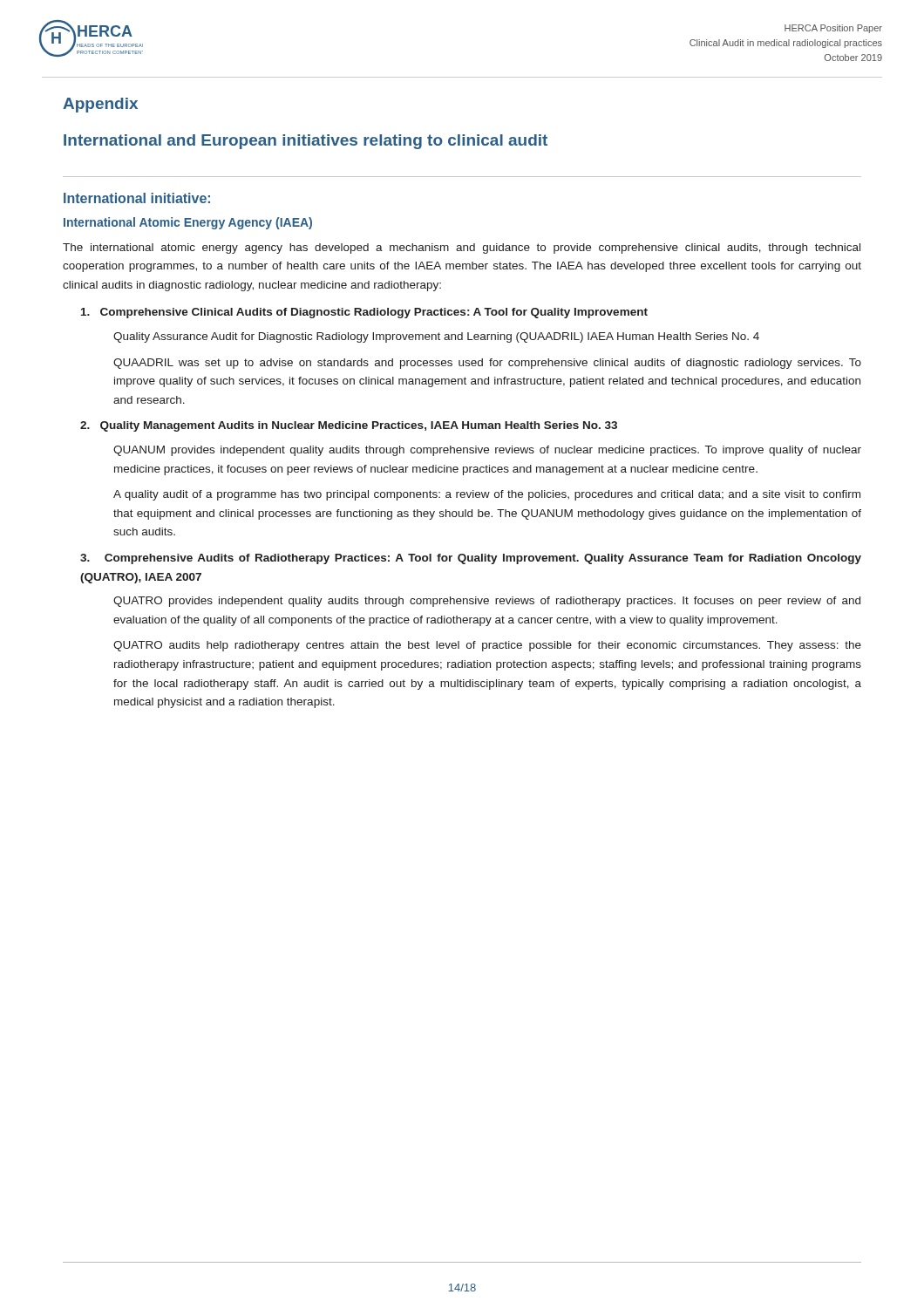
Task: Locate the block of text that opens with "Comprehensive Clinical Audits of"
Action: 364,312
